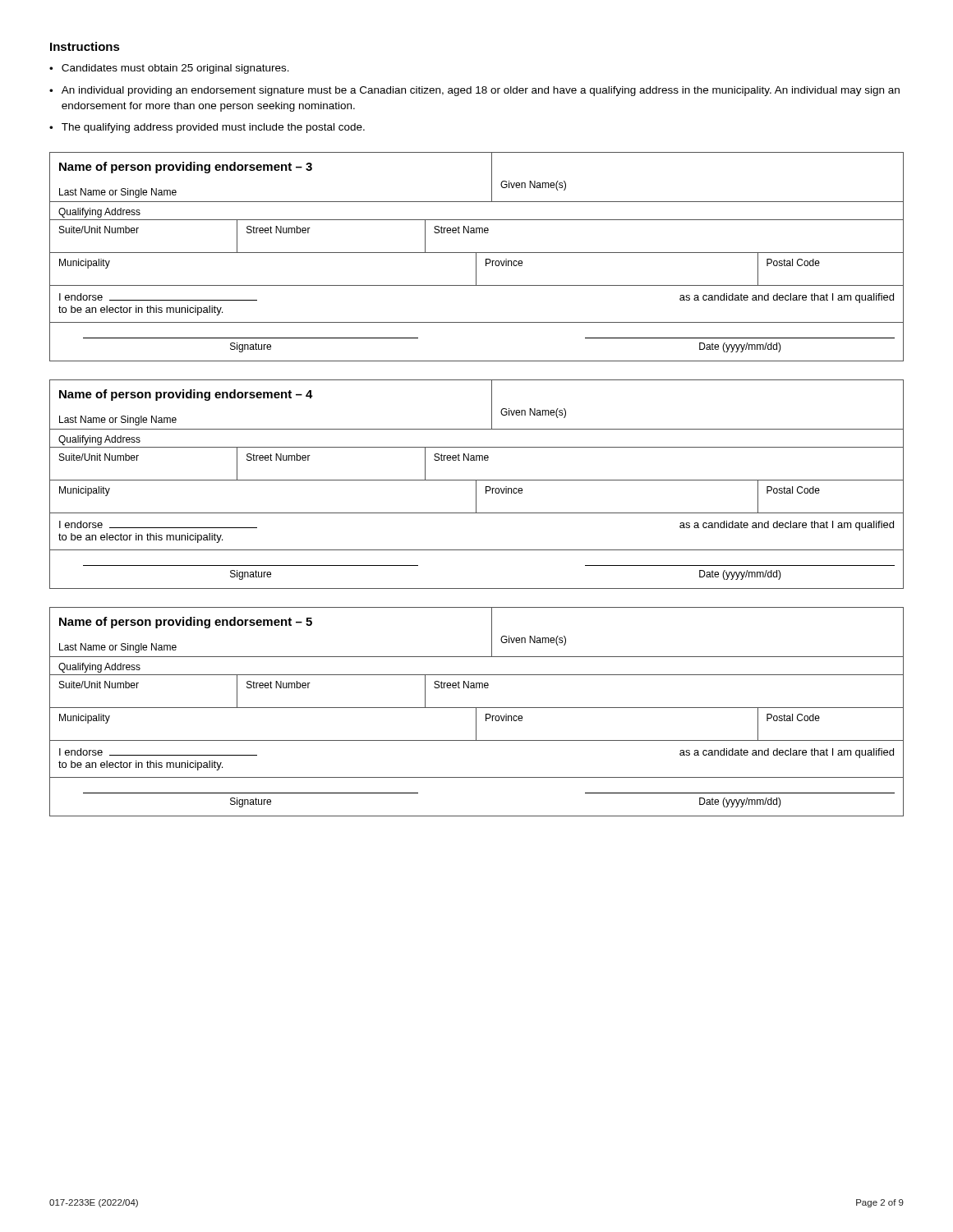The image size is (953, 1232).
Task: Point to the text block starting "• An individual providing an endorsement signature must"
Action: (476, 98)
